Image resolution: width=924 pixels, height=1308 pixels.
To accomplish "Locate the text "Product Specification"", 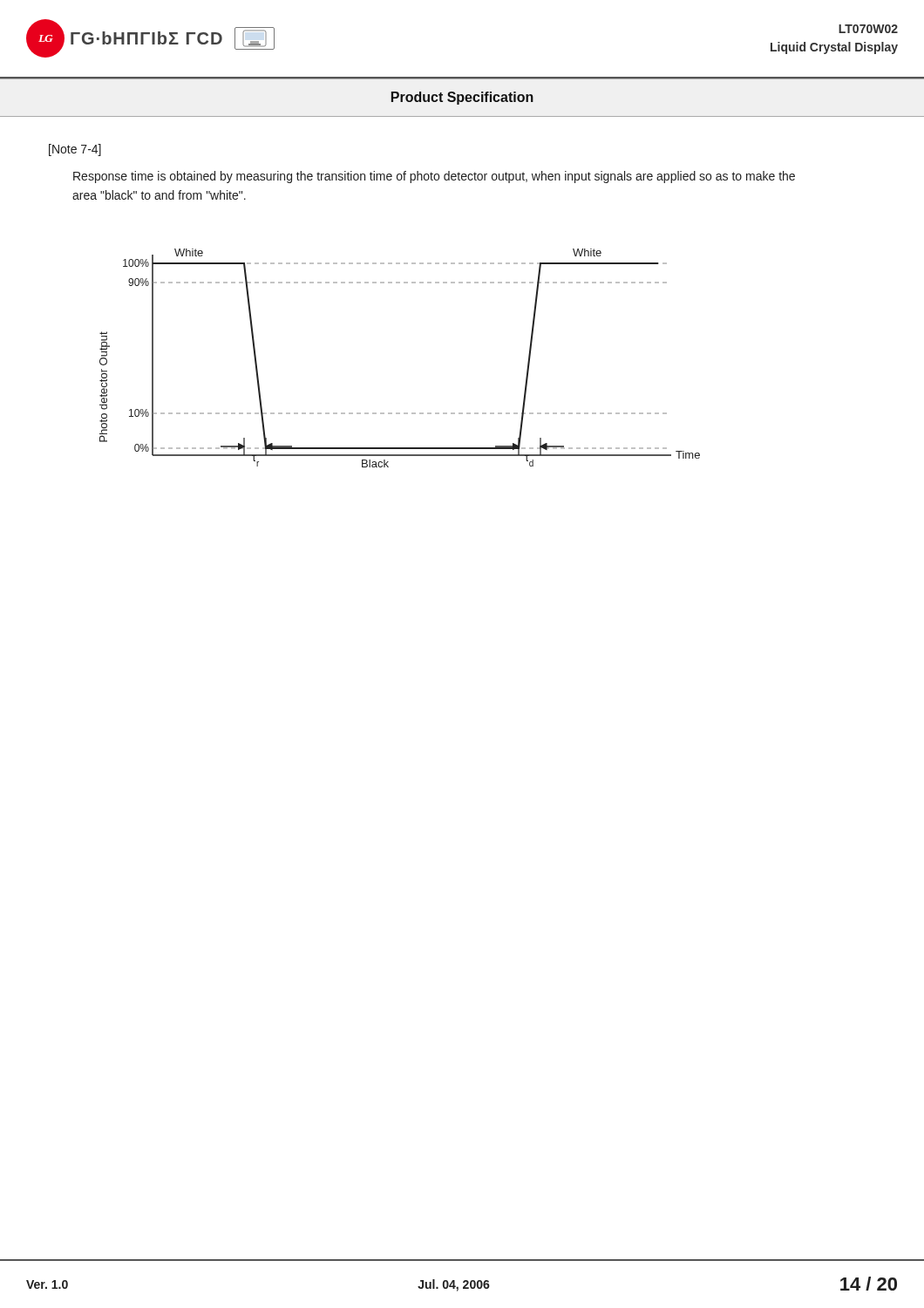I will (462, 98).
